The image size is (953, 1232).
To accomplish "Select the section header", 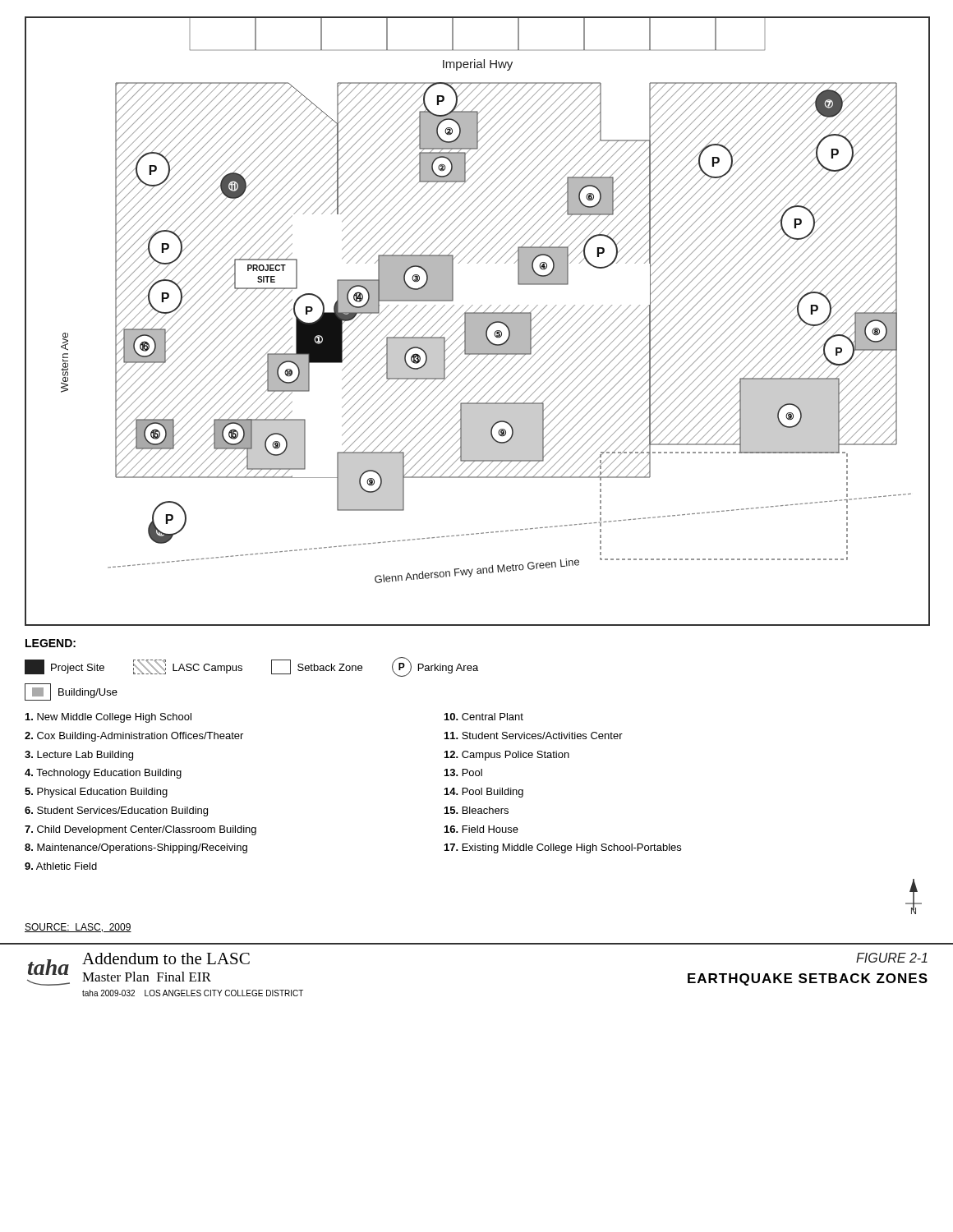I will (x=51, y=643).
